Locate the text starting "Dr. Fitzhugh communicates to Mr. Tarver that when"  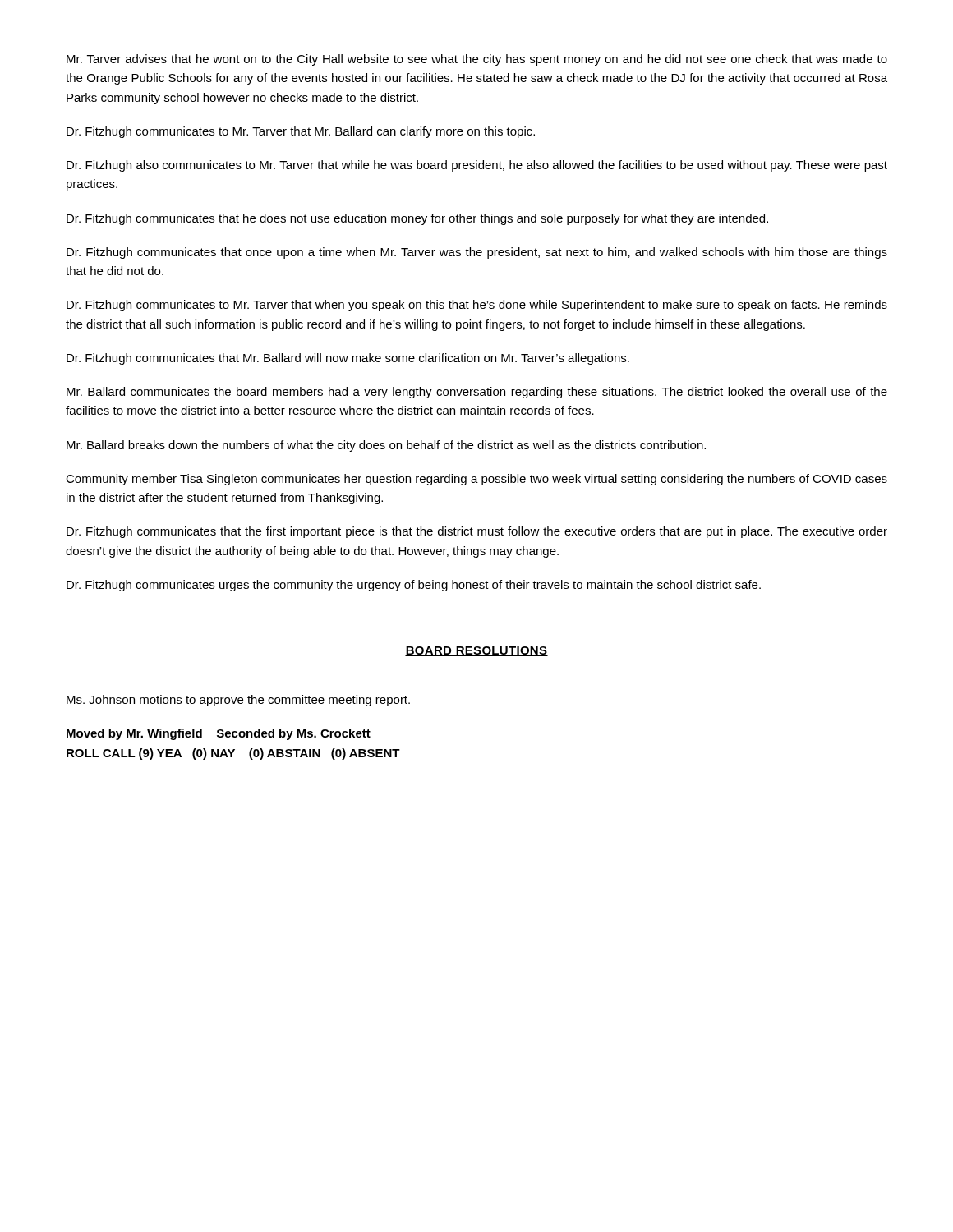tap(476, 314)
